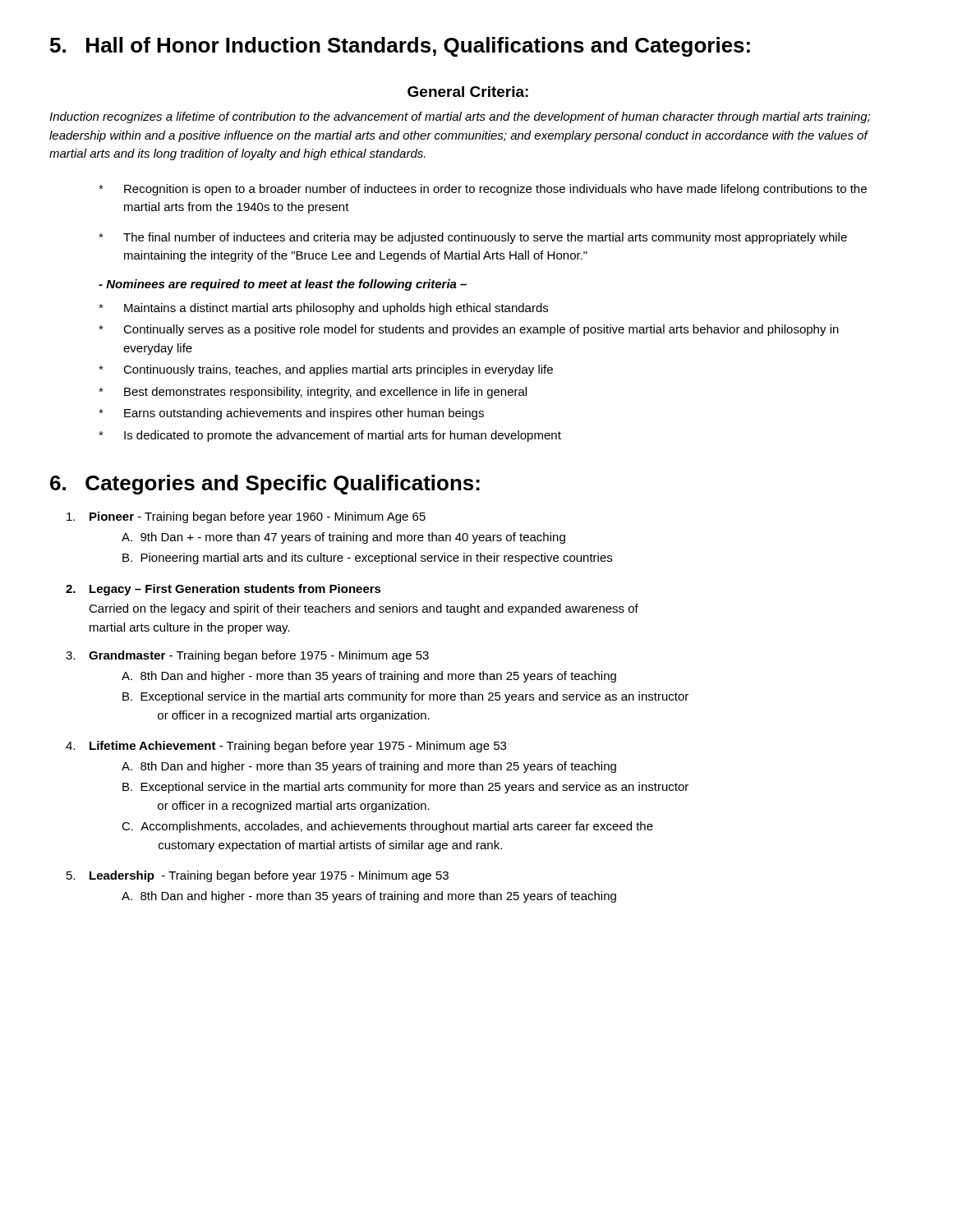Locate the section header that says "General Criteria:"
The width and height of the screenshot is (953, 1232).
(x=468, y=92)
